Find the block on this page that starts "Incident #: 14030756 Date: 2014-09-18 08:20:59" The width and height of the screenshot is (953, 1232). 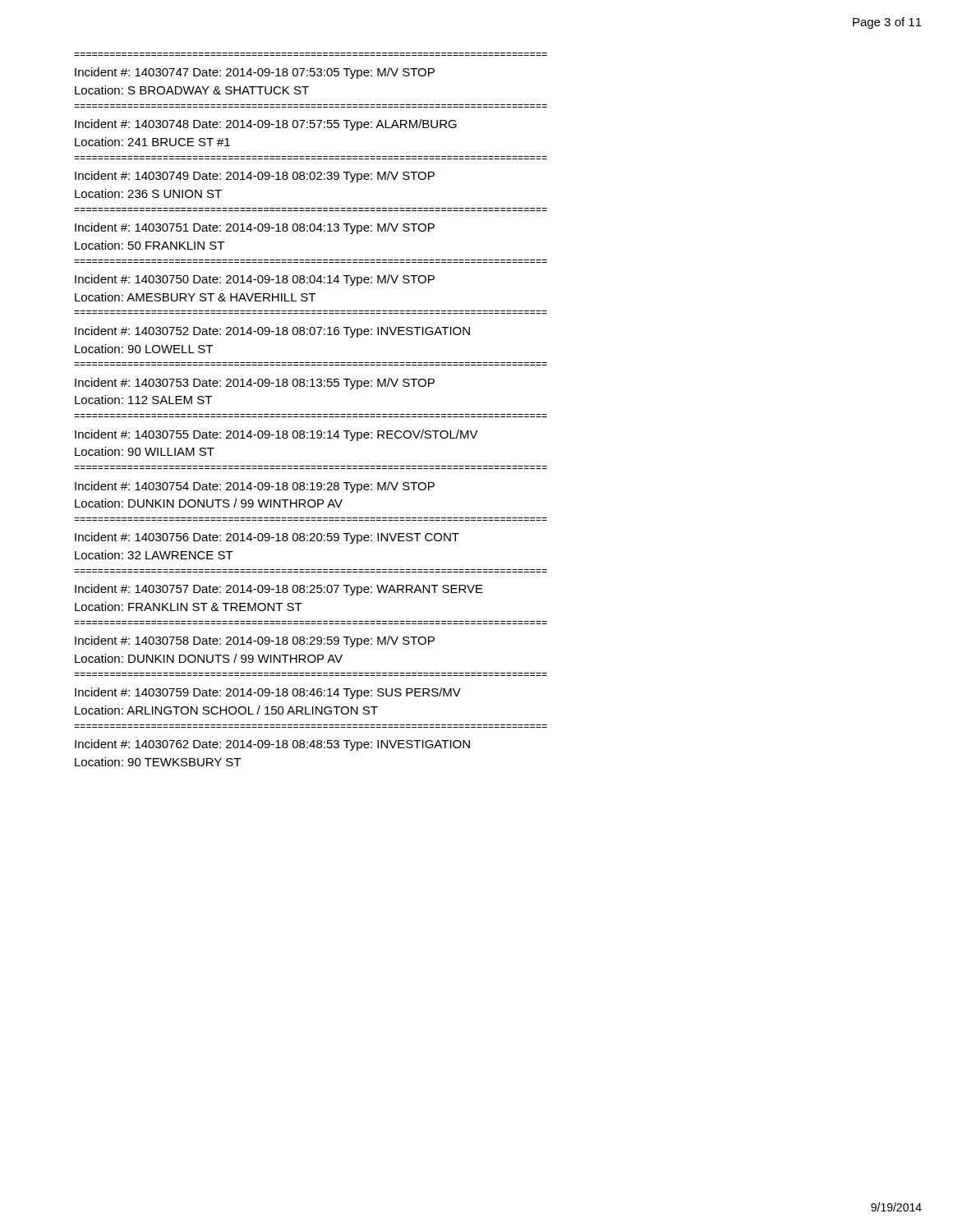pos(267,546)
